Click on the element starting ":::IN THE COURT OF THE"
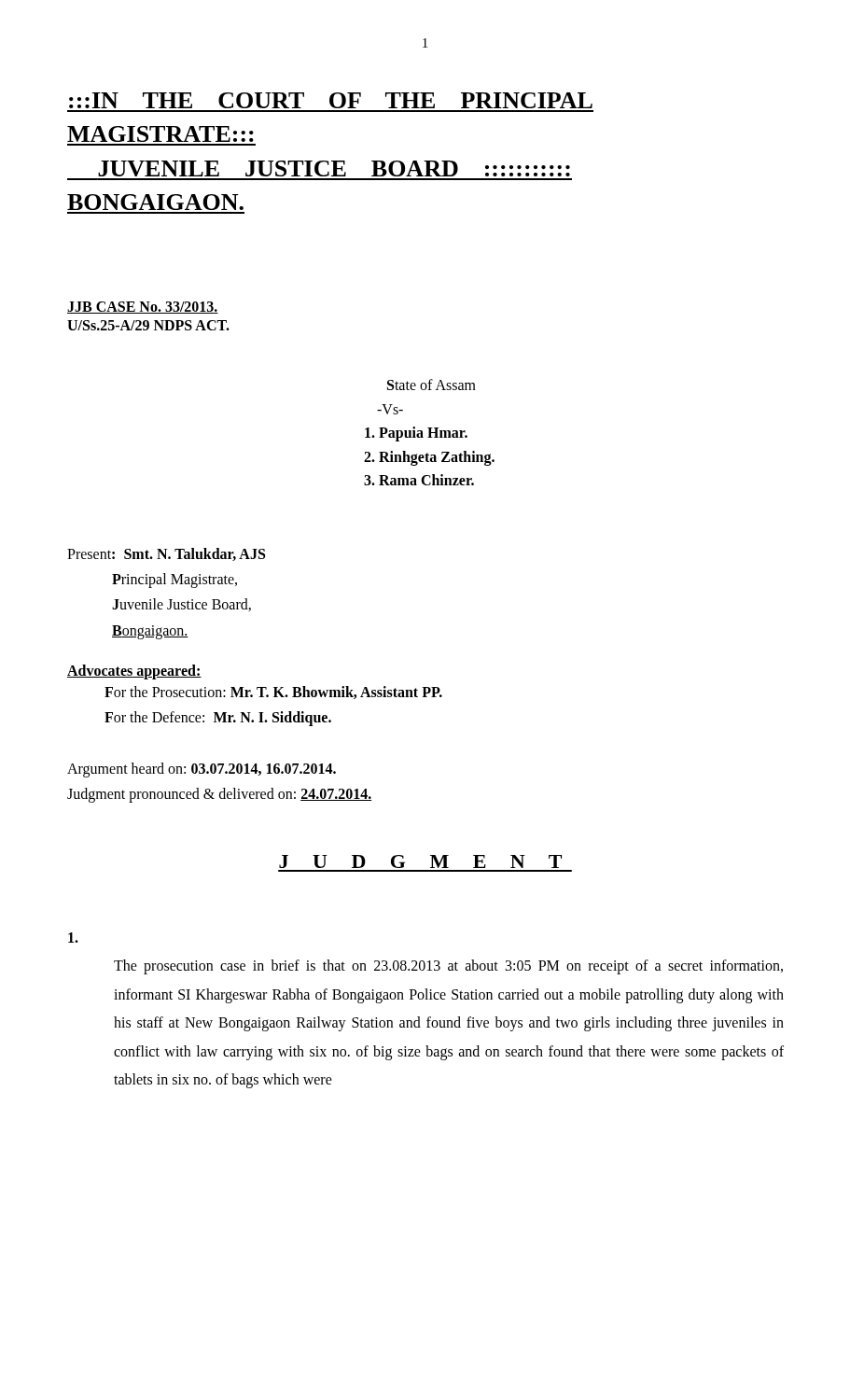The image size is (850, 1400). (x=422, y=152)
